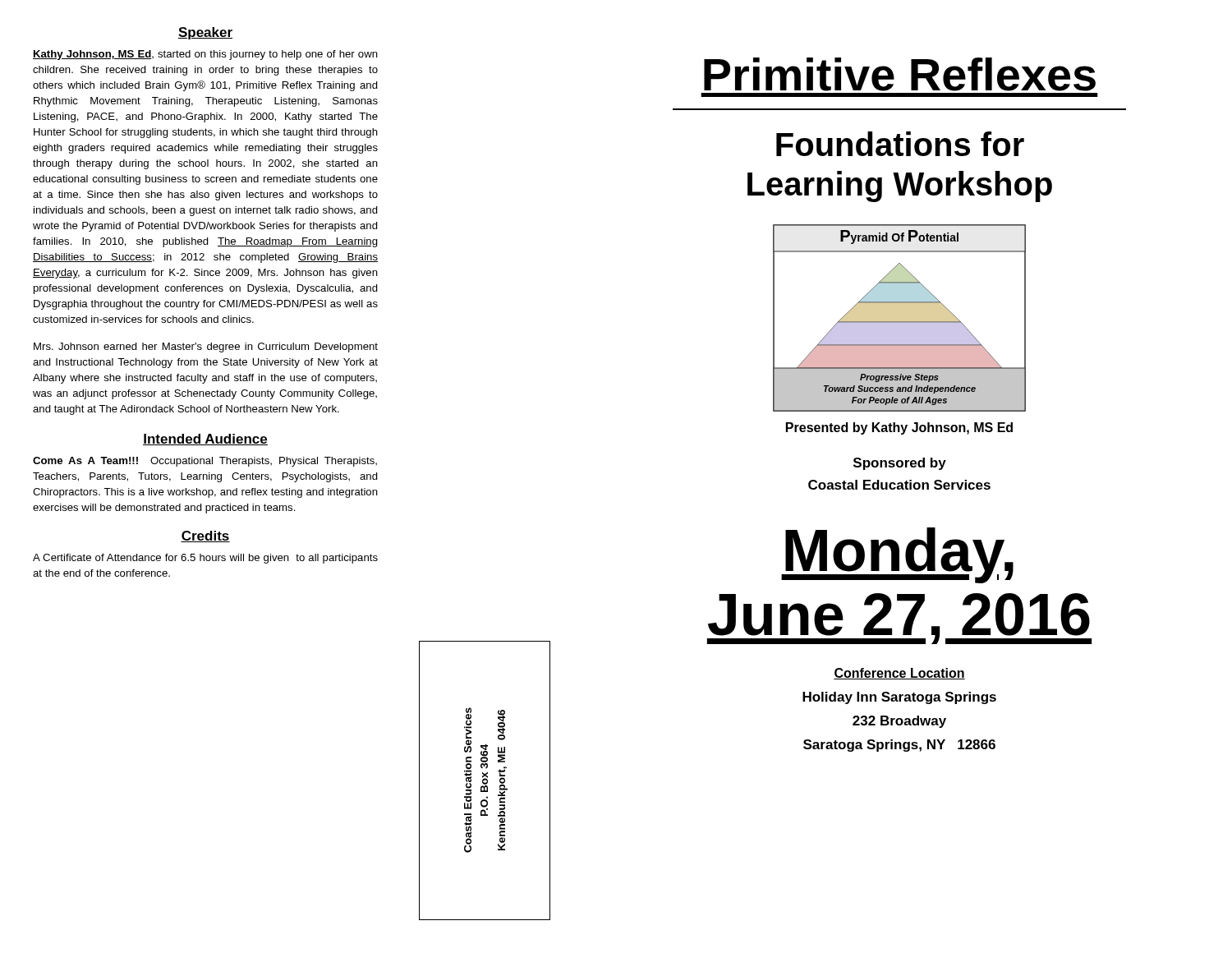The image size is (1232, 953).
Task: Locate the block starting "Foundations forLearning Workshop"
Action: click(x=899, y=164)
